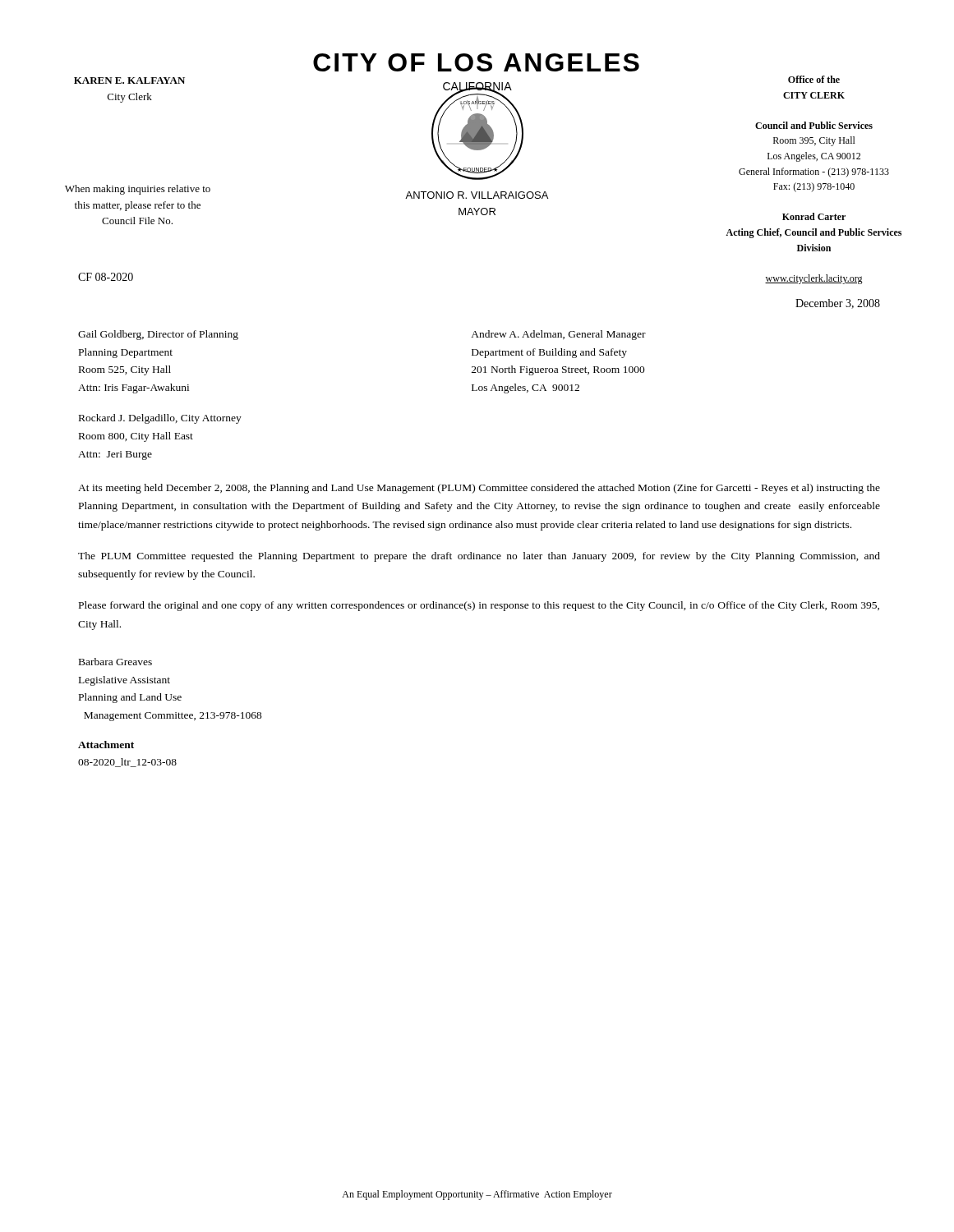This screenshot has width=954, height=1232.
Task: Locate the block of text that opens with "When making inquiries relative"
Action: point(138,205)
